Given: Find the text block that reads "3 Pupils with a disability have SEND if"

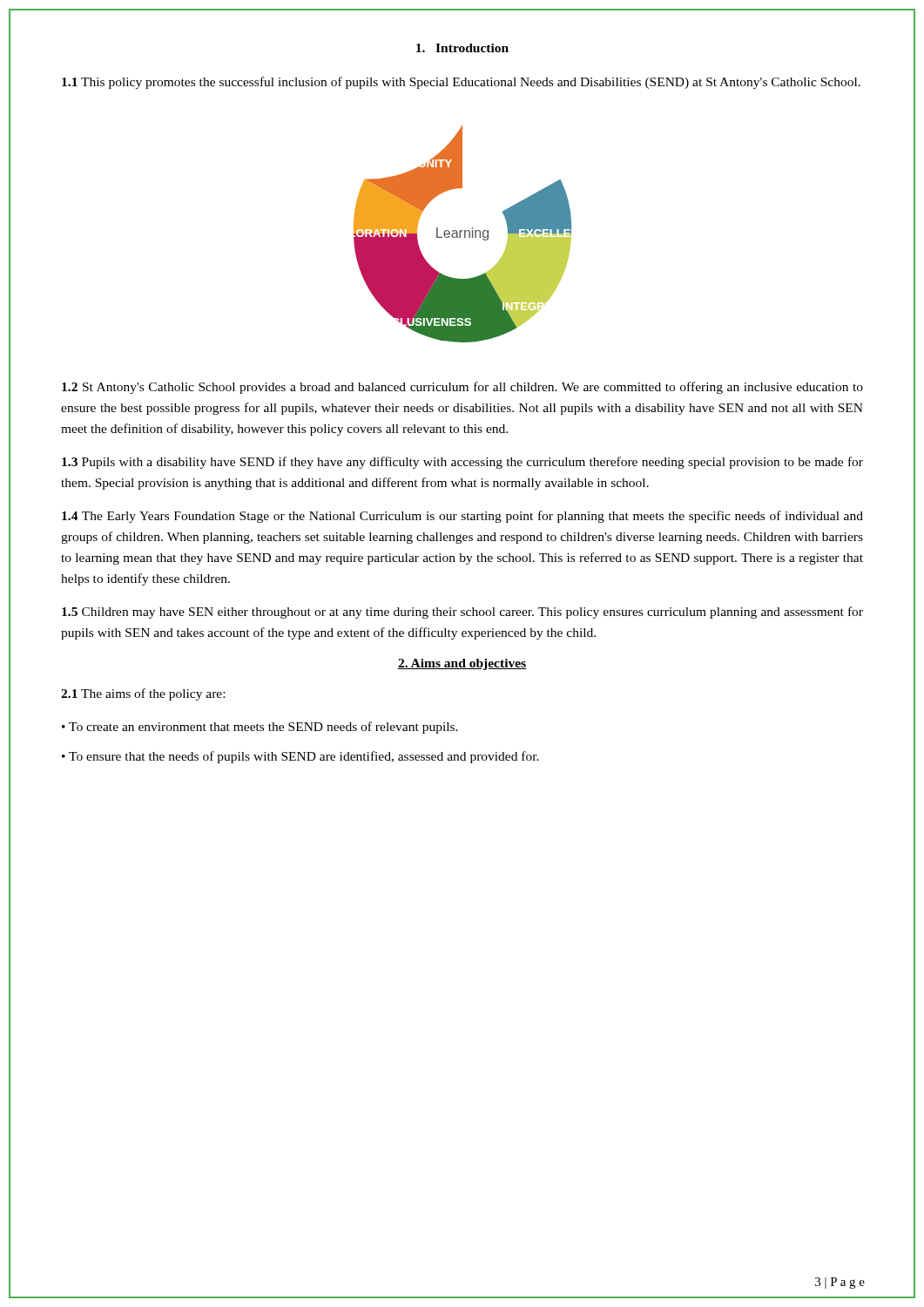Looking at the screenshot, I should 462,472.
